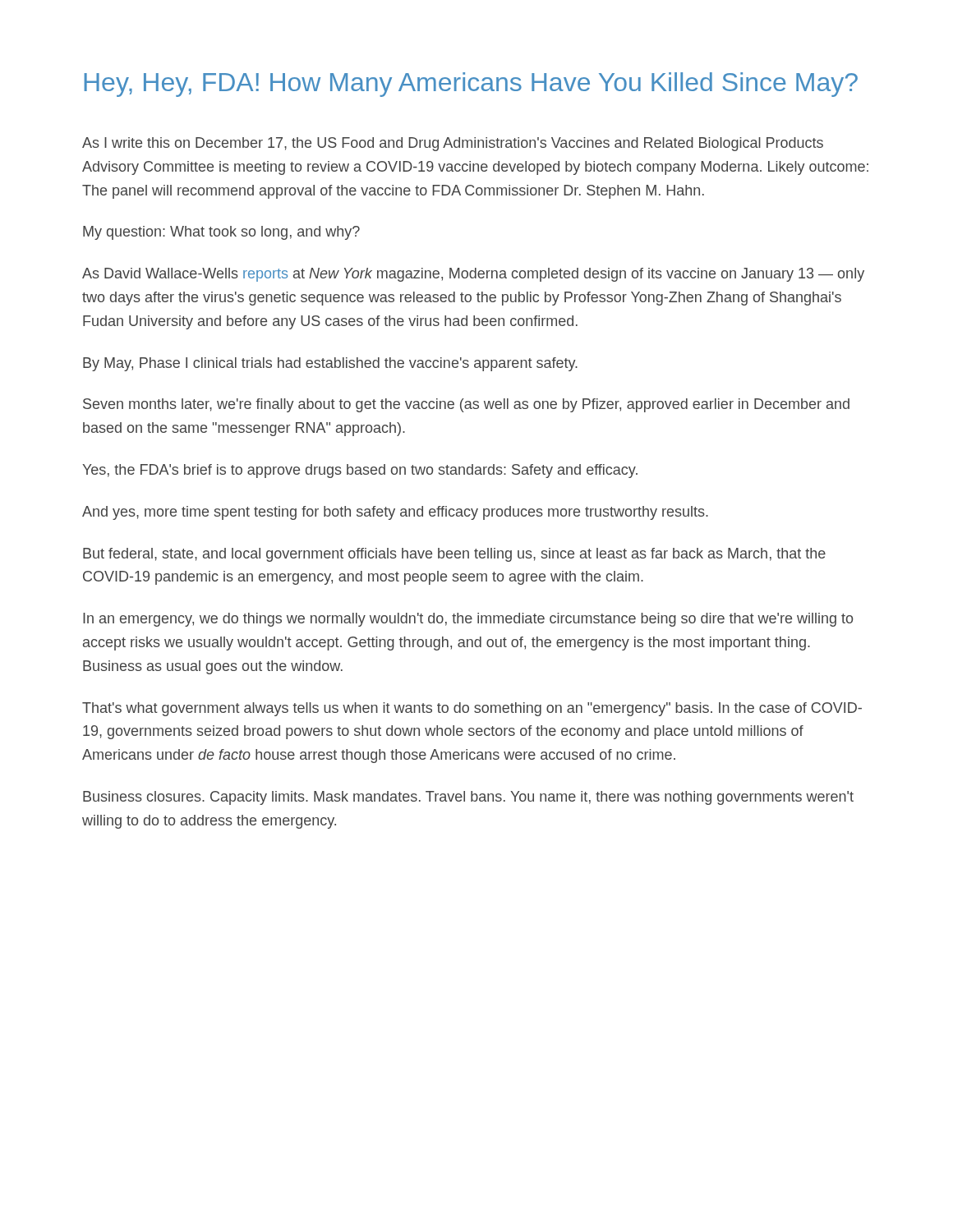Find the passage starting "And yes, more time spent testing for"
Screen dimensions: 1232x953
coord(396,511)
